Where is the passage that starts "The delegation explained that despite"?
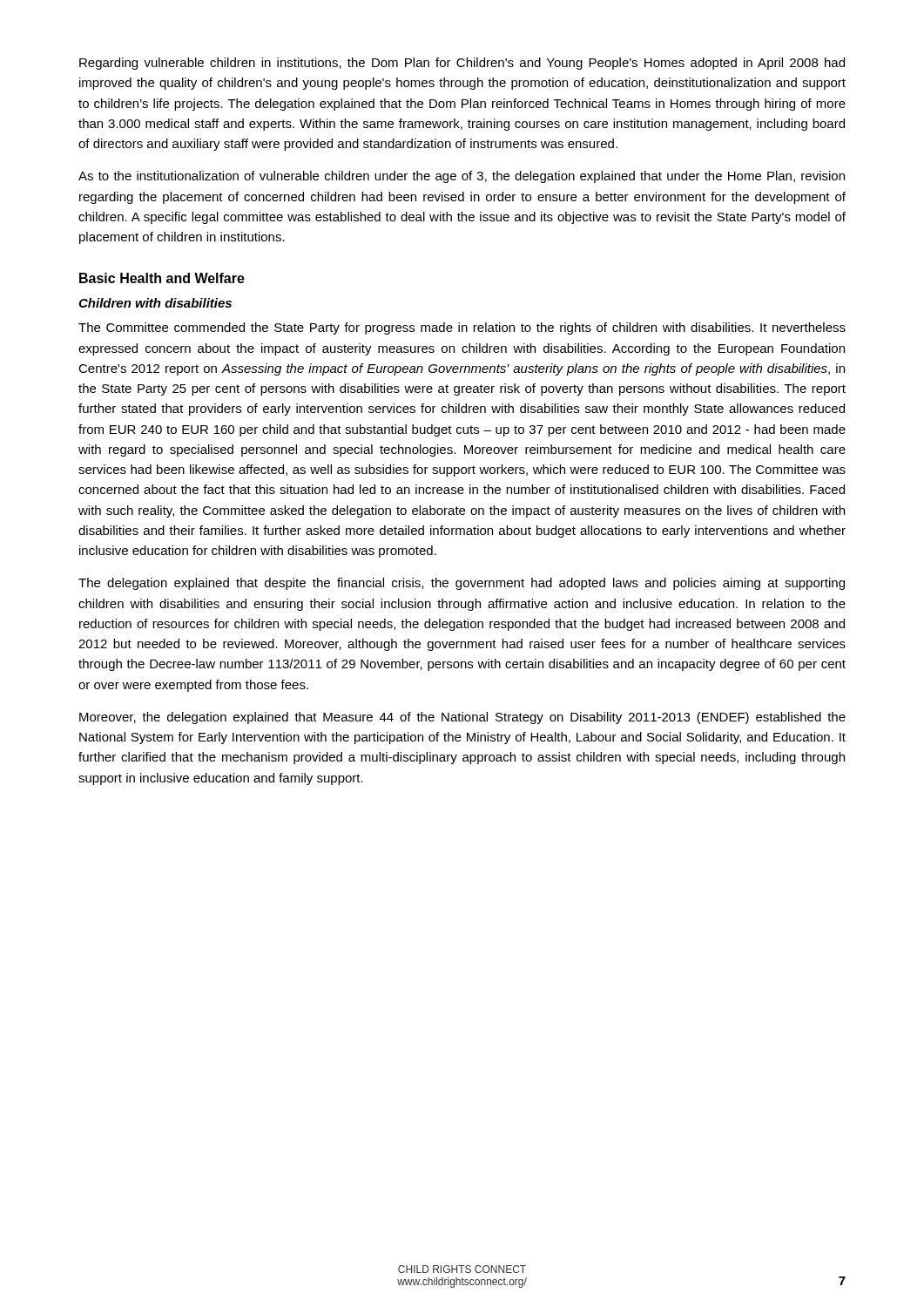 (x=462, y=634)
